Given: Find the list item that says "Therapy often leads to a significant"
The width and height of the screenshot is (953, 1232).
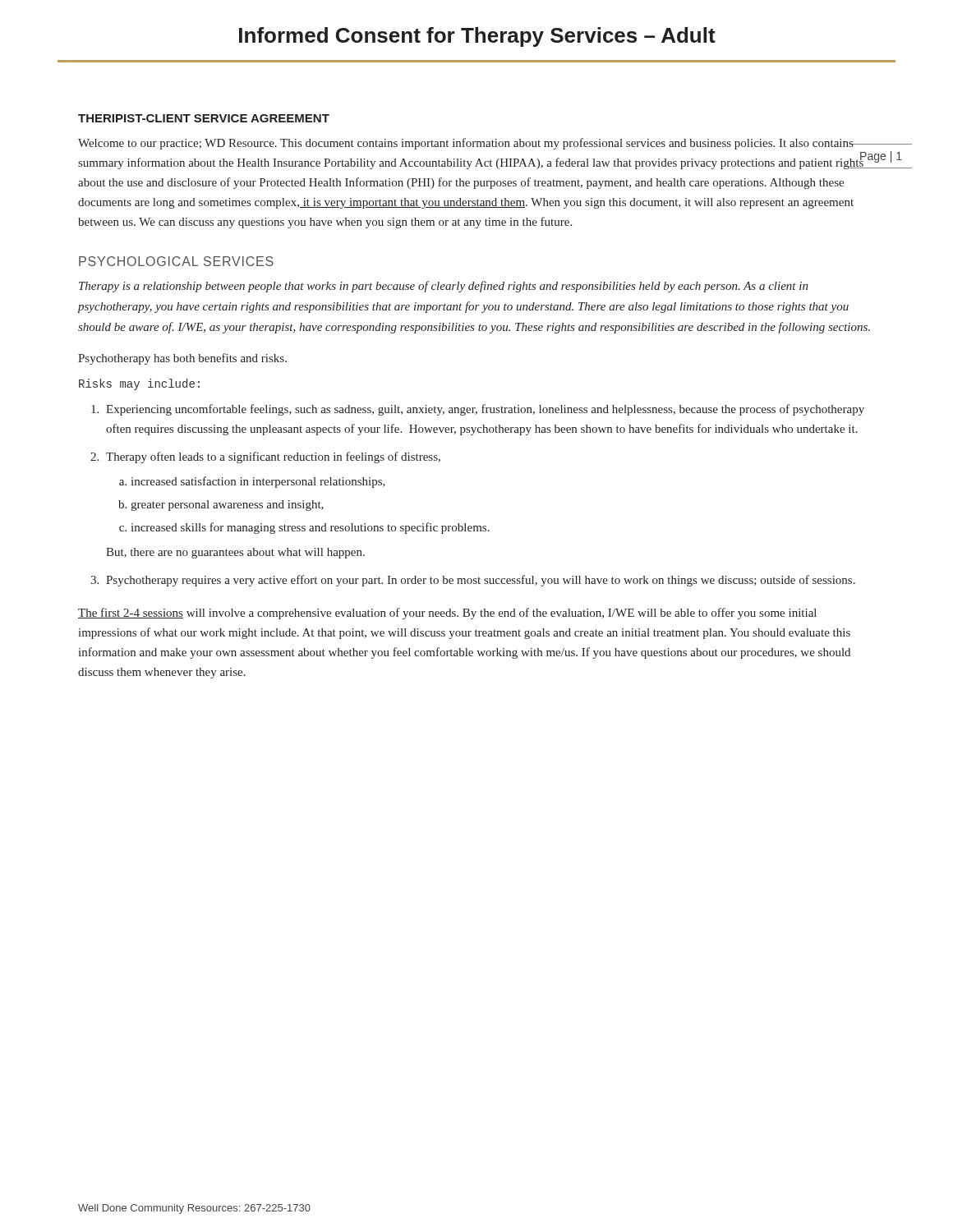Looking at the screenshot, I should (x=273, y=457).
